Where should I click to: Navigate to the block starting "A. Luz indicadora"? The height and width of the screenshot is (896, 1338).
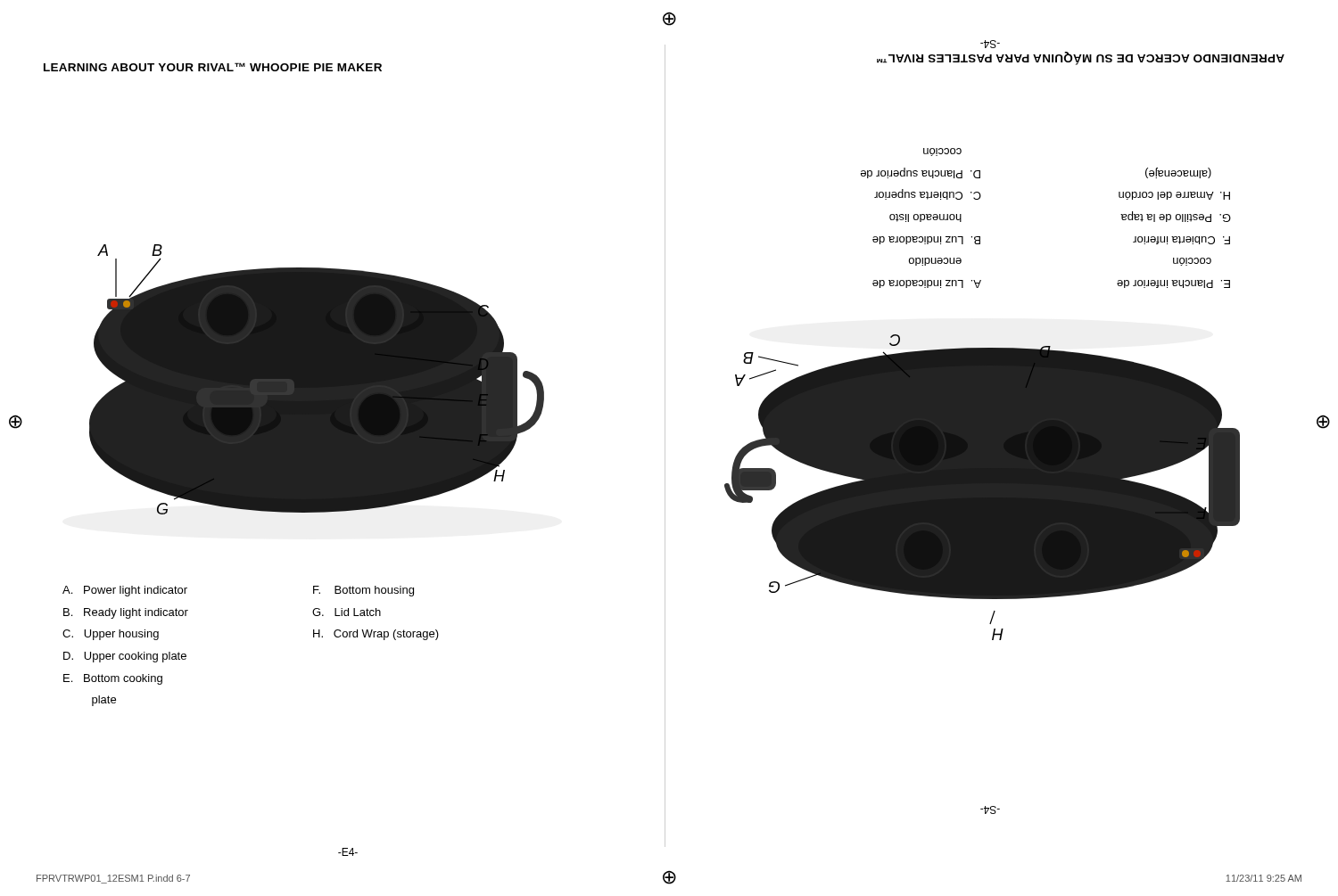[x=921, y=272]
